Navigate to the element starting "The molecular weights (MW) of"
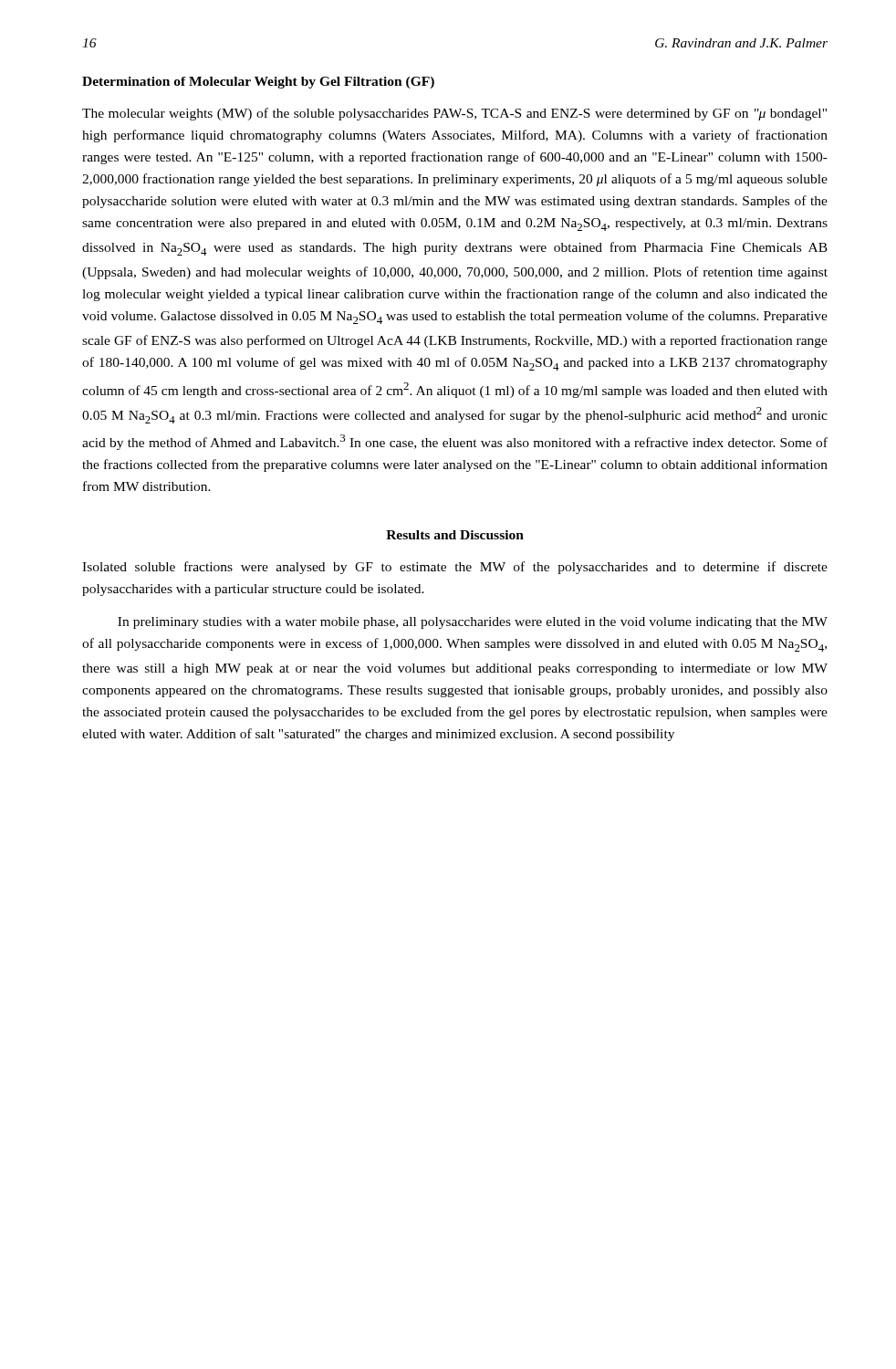The width and height of the screenshot is (896, 1369). [455, 300]
